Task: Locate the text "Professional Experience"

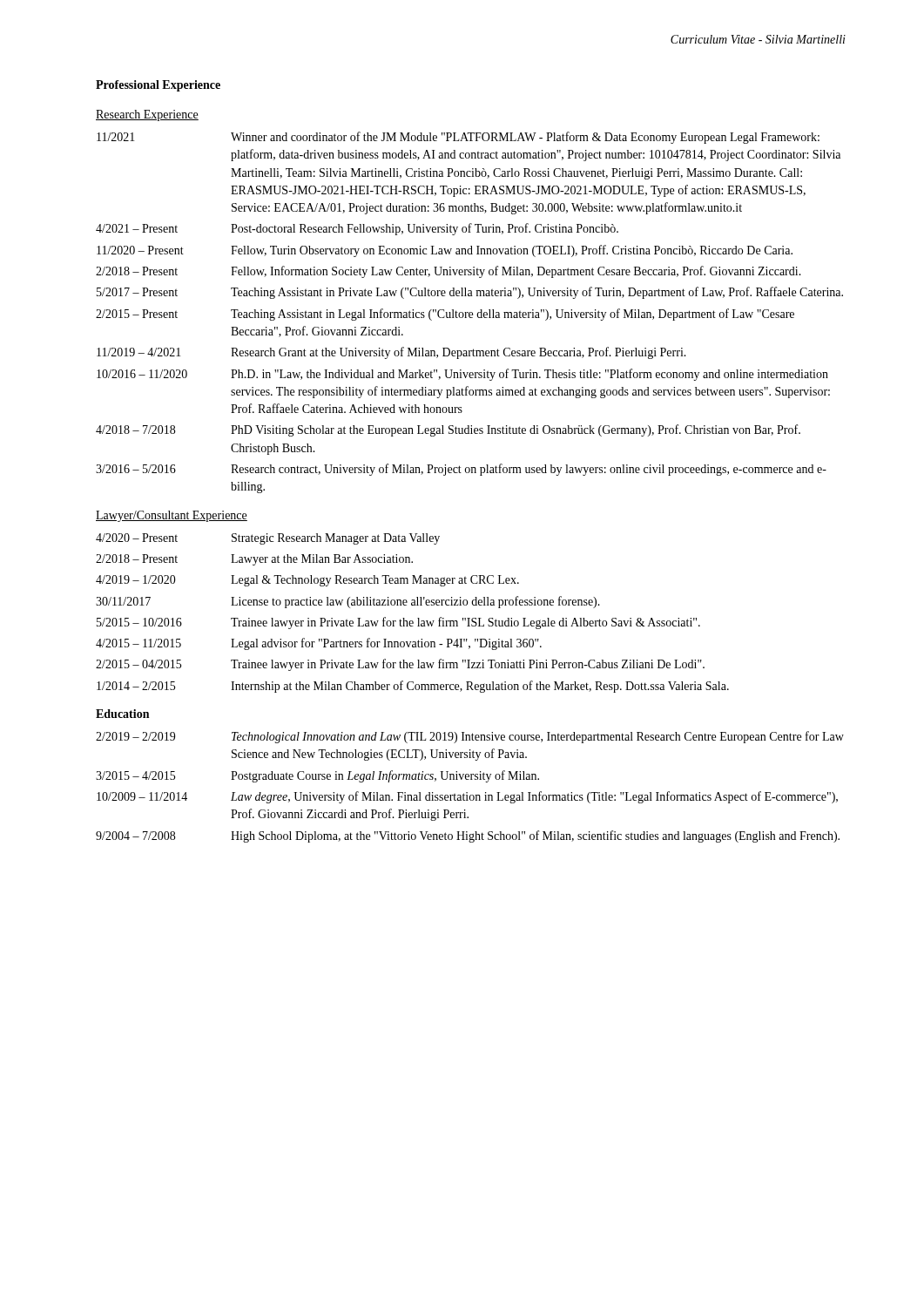Action: 158,85
